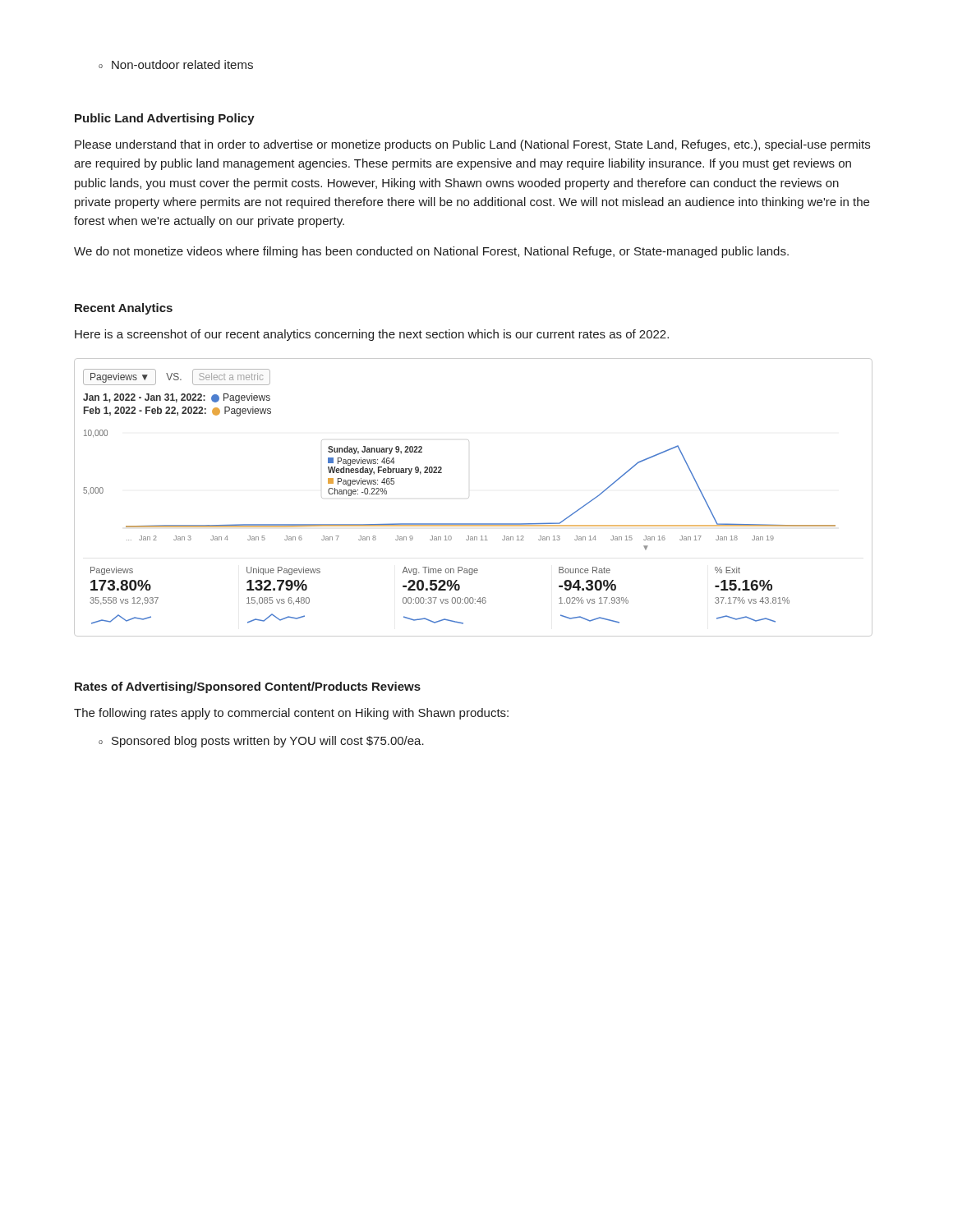Screen dimensions: 1232x953
Task: Locate the screenshot
Action: 473,497
